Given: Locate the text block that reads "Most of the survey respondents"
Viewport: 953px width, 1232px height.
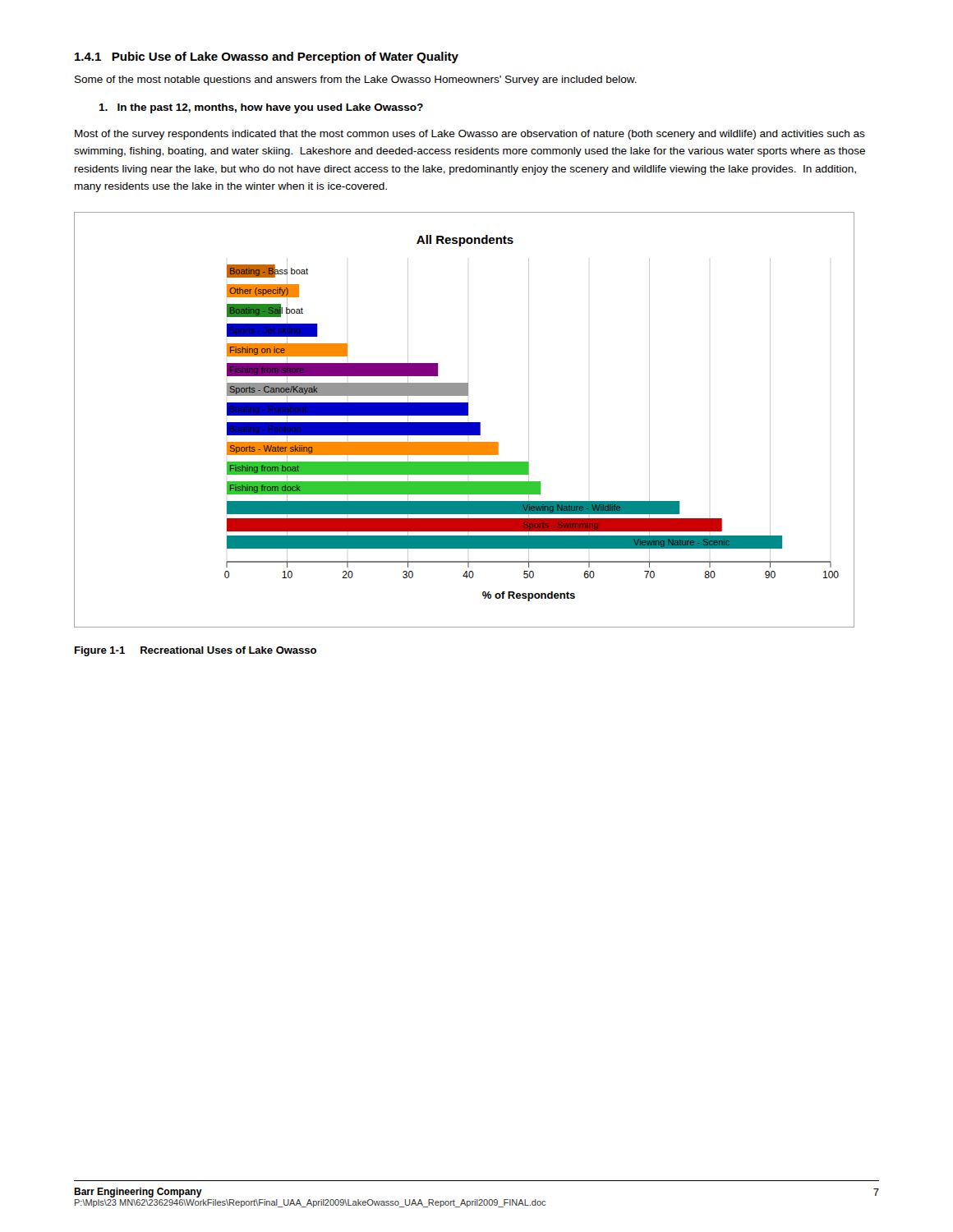Looking at the screenshot, I should pos(470,160).
